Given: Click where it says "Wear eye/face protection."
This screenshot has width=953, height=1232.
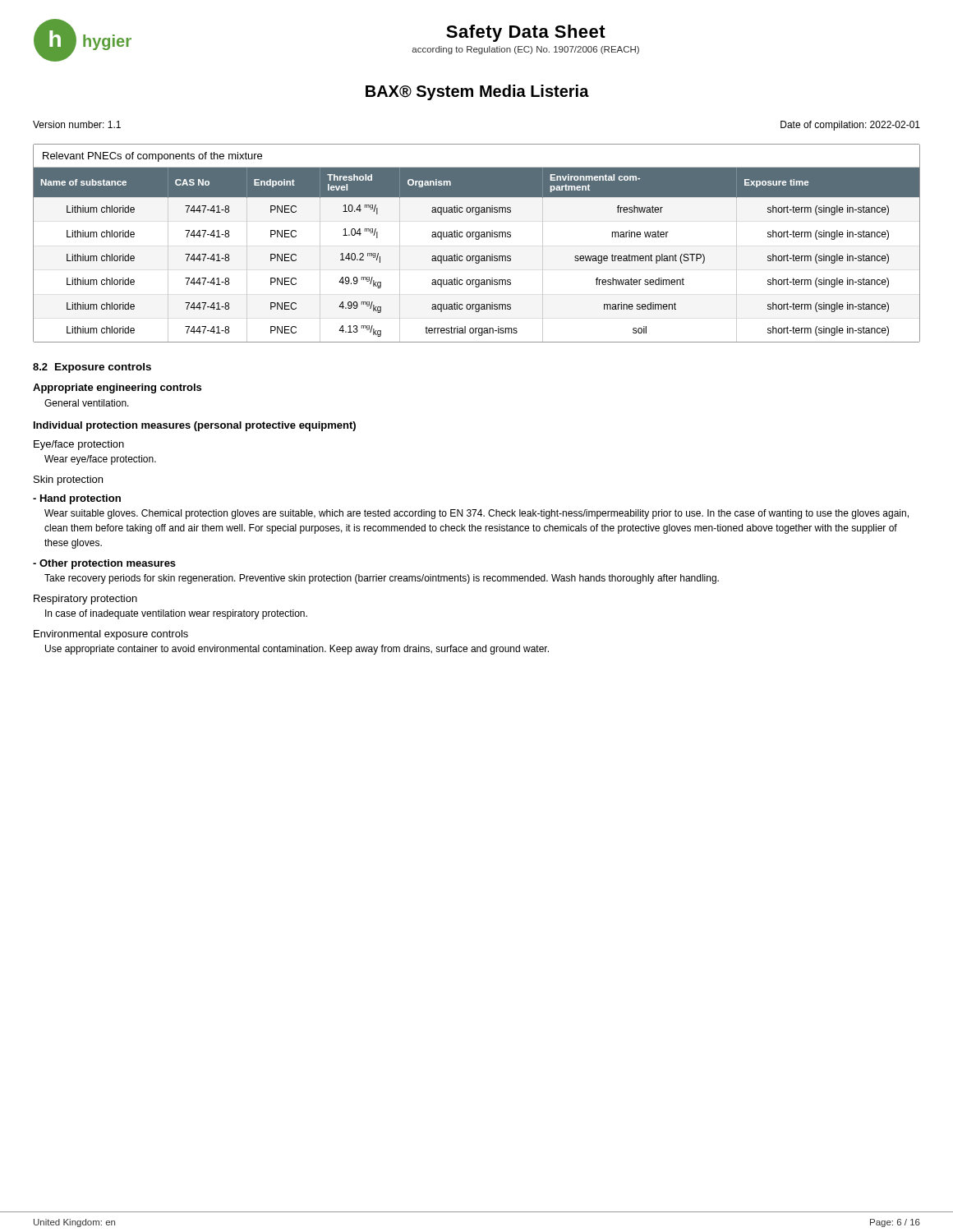Looking at the screenshot, I should pos(100,459).
